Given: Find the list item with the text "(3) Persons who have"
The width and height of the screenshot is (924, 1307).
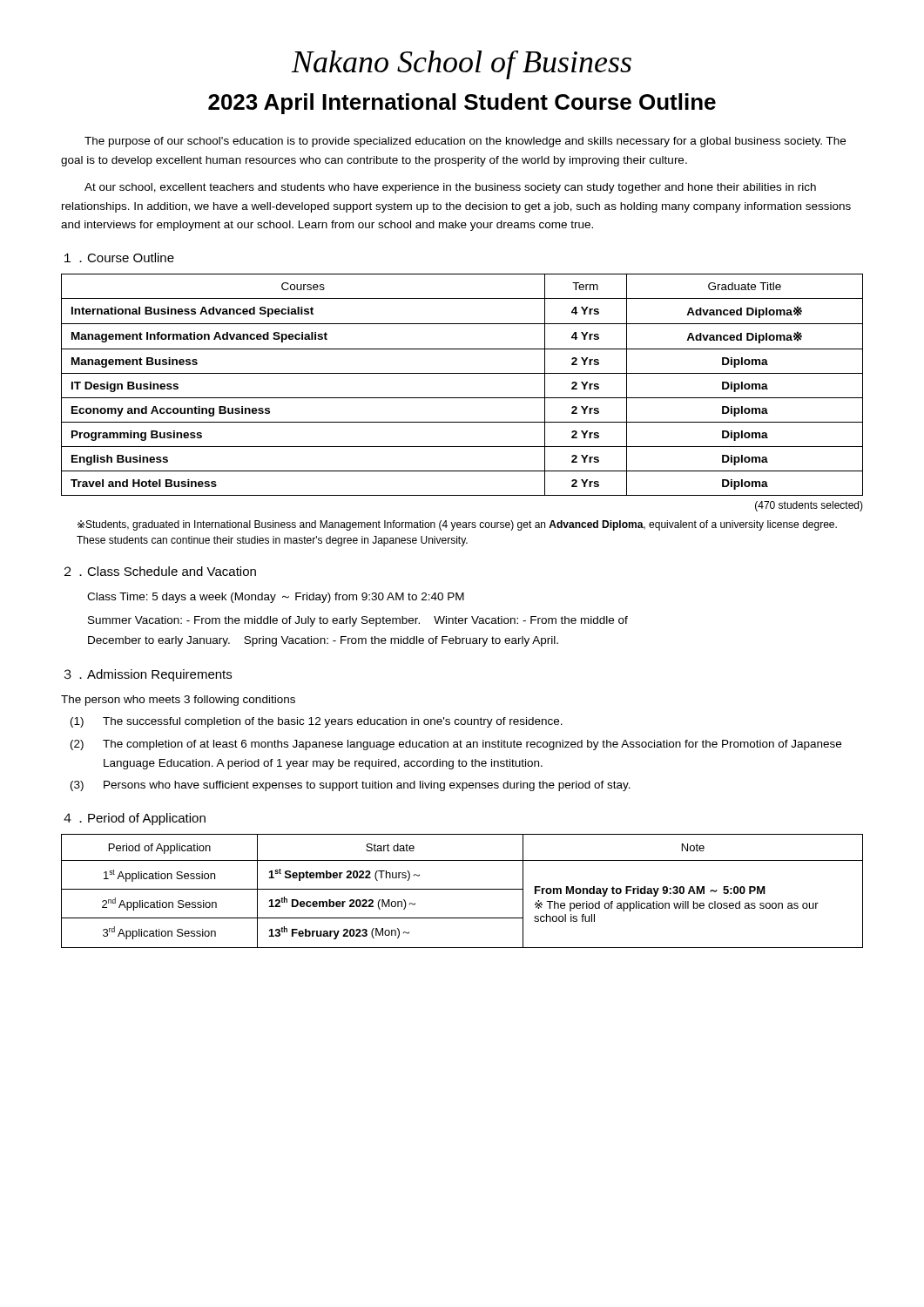Looking at the screenshot, I should 350,785.
